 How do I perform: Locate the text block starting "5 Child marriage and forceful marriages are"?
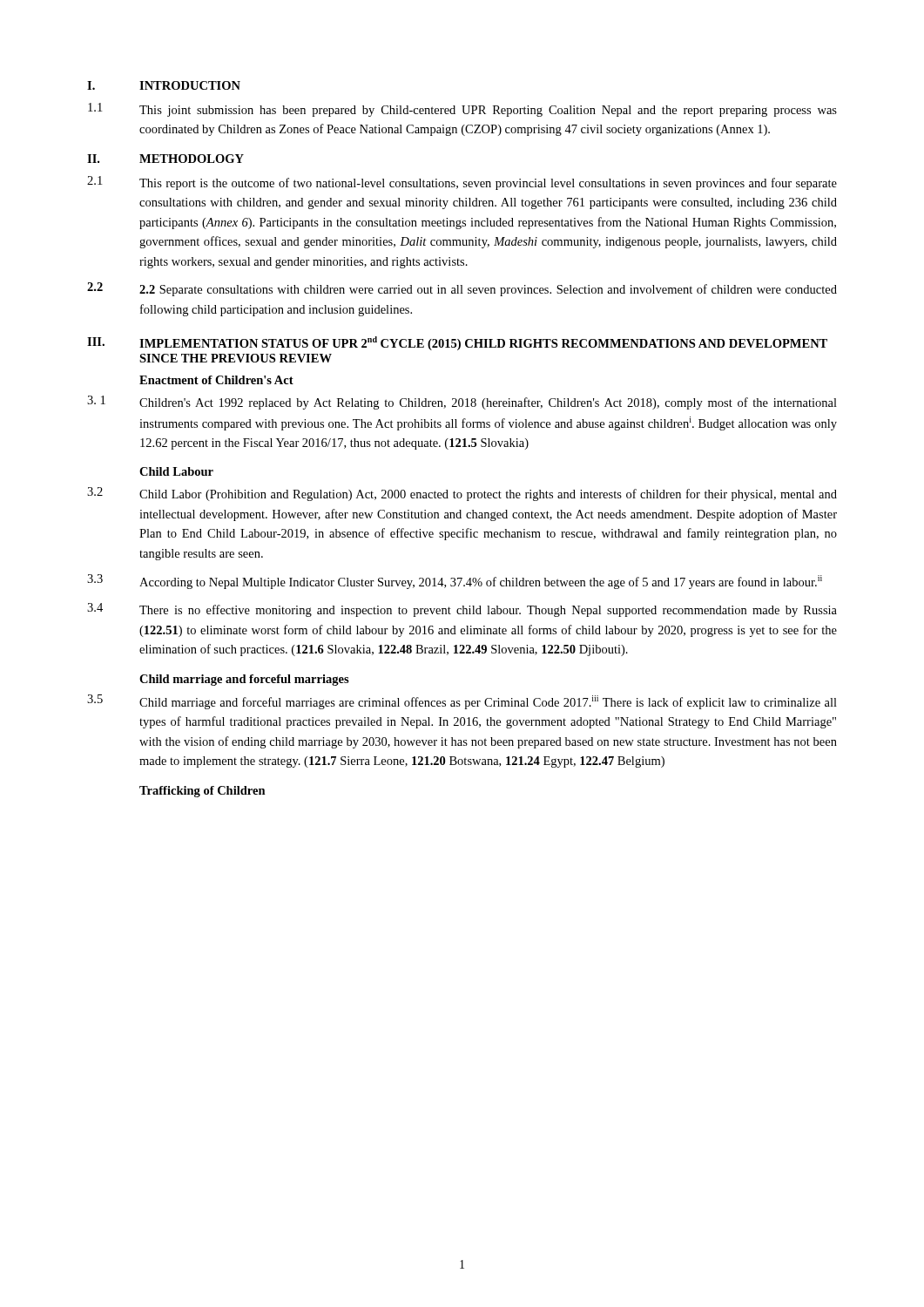click(x=462, y=731)
